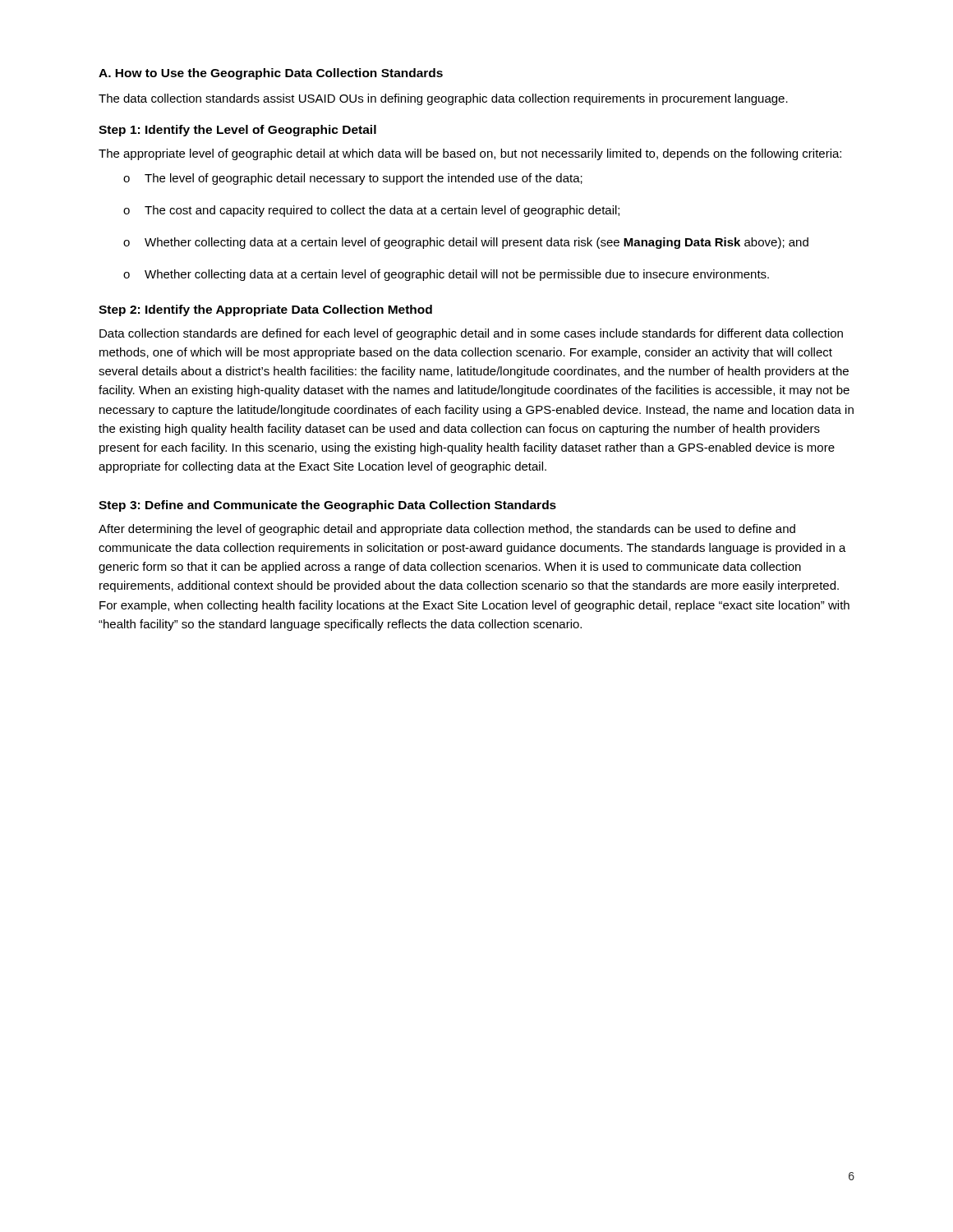Click the section header that begins "Step 2: Identify the Appropriate Data"

click(266, 309)
